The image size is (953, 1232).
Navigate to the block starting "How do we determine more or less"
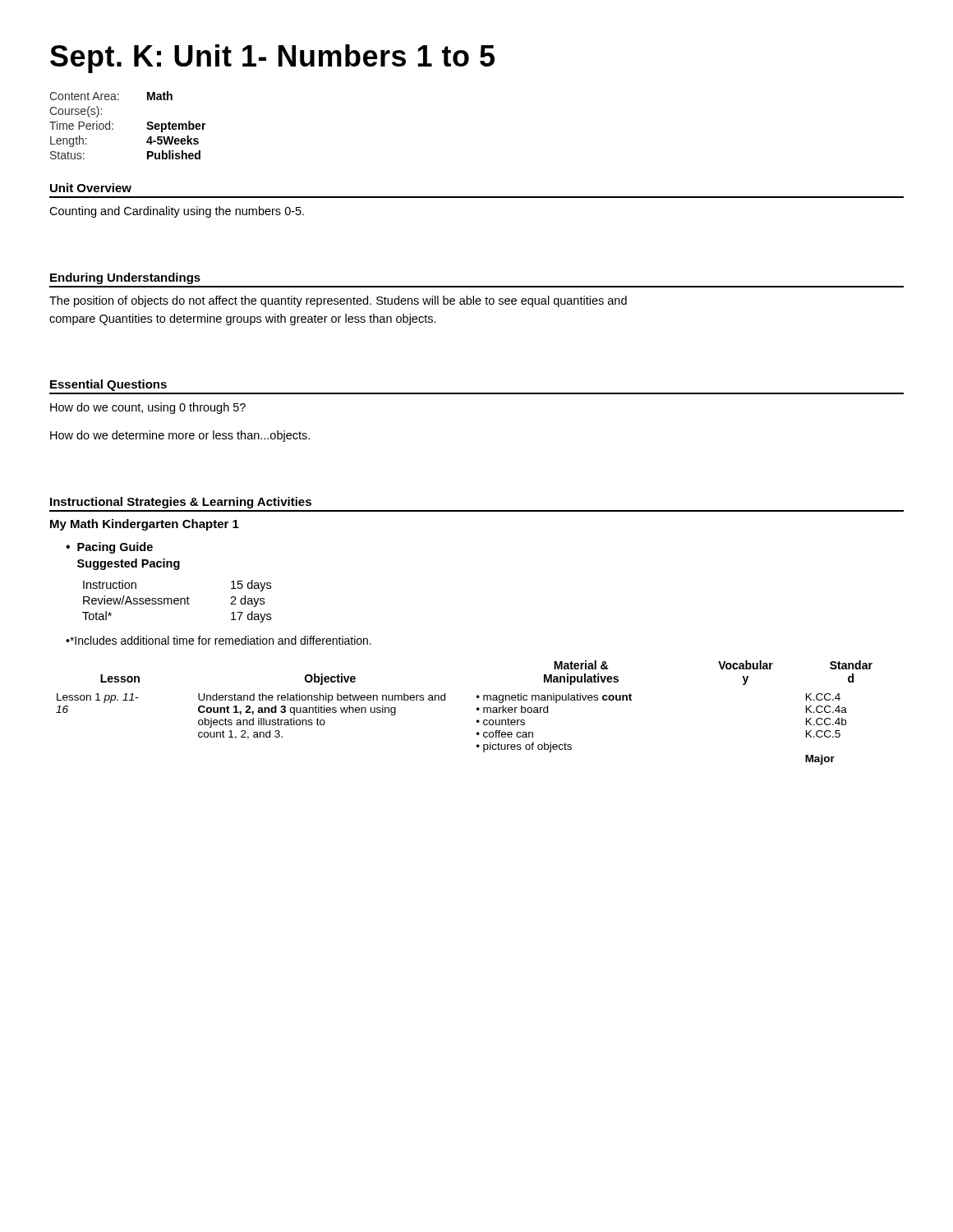click(180, 436)
